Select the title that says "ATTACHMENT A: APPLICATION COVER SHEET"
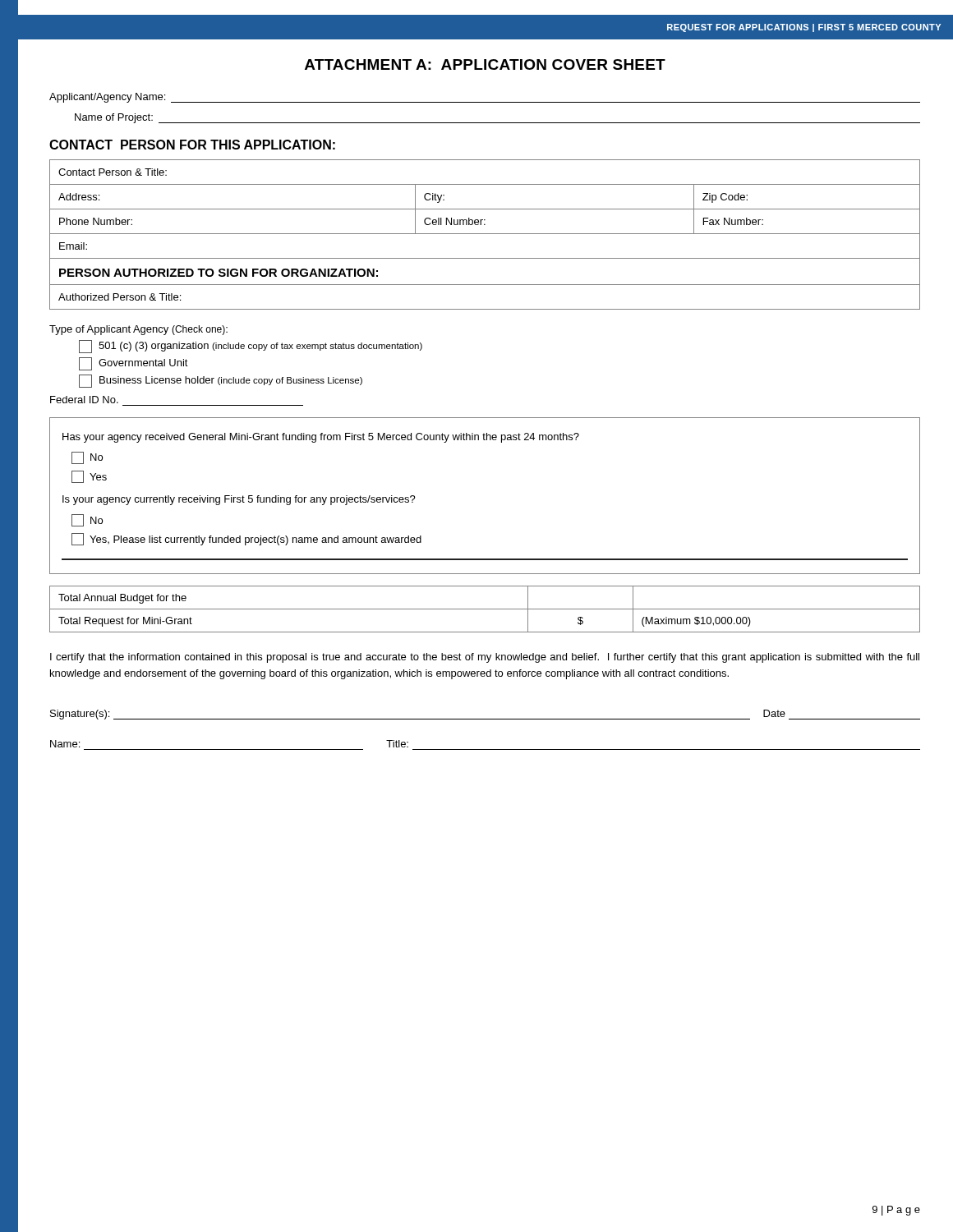The height and width of the screenshot is (1232, 953). pos(485,64)
